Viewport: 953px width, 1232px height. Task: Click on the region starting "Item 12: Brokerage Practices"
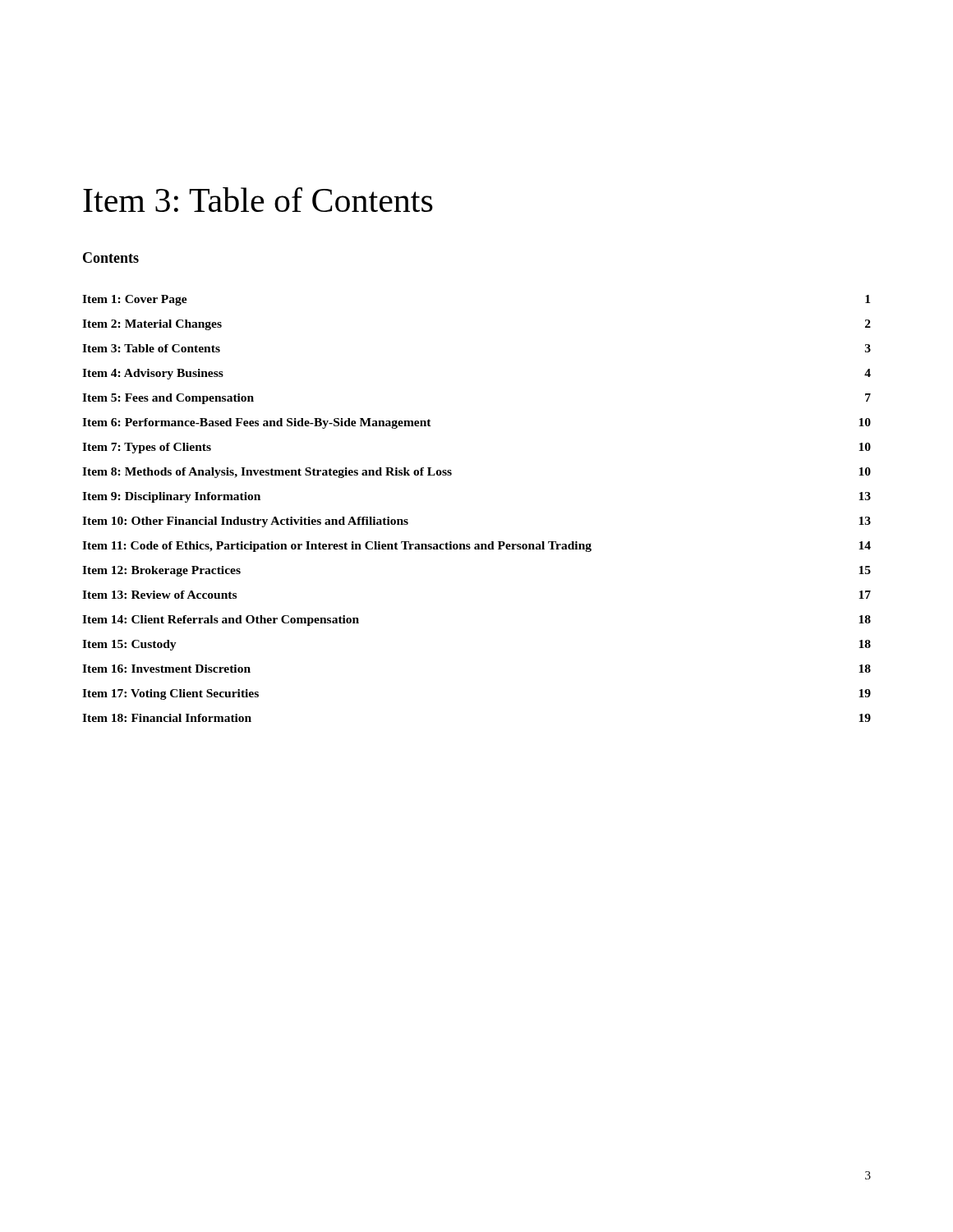[150, 571]
